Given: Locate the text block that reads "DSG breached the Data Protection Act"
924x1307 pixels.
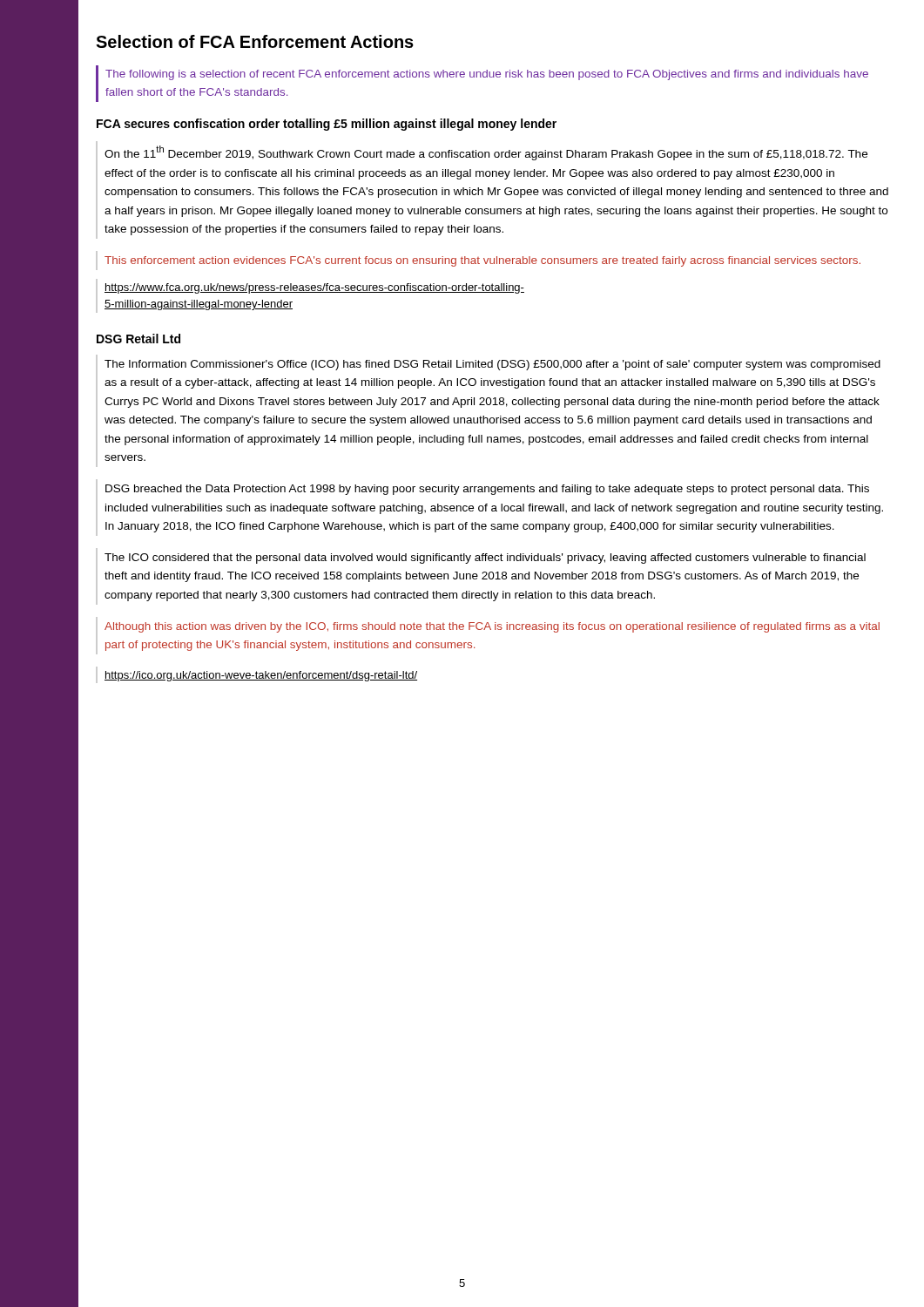Looking at the screenshot, I should 494,507.
